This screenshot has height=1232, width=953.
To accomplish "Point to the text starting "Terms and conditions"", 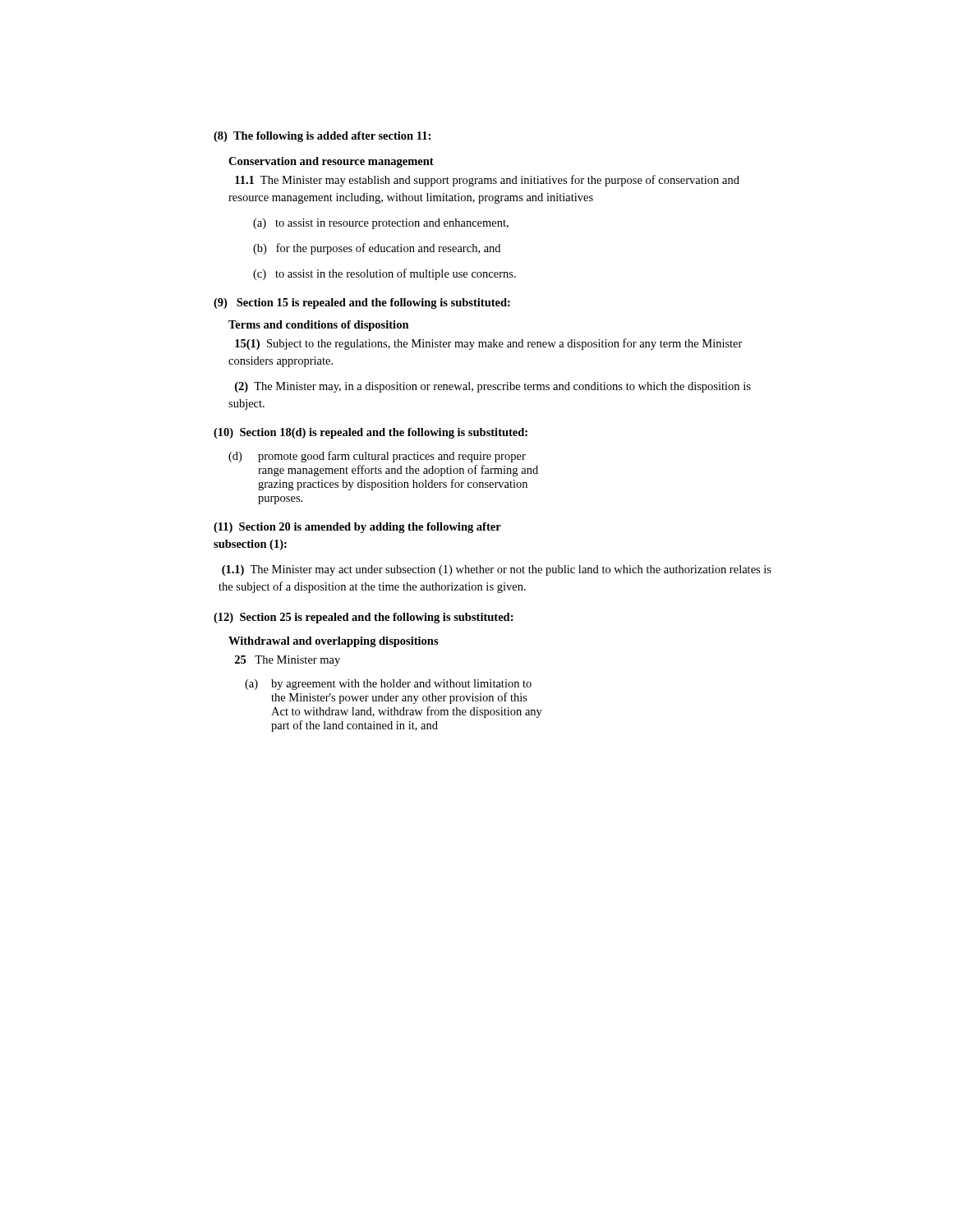I will coord(319,325).
